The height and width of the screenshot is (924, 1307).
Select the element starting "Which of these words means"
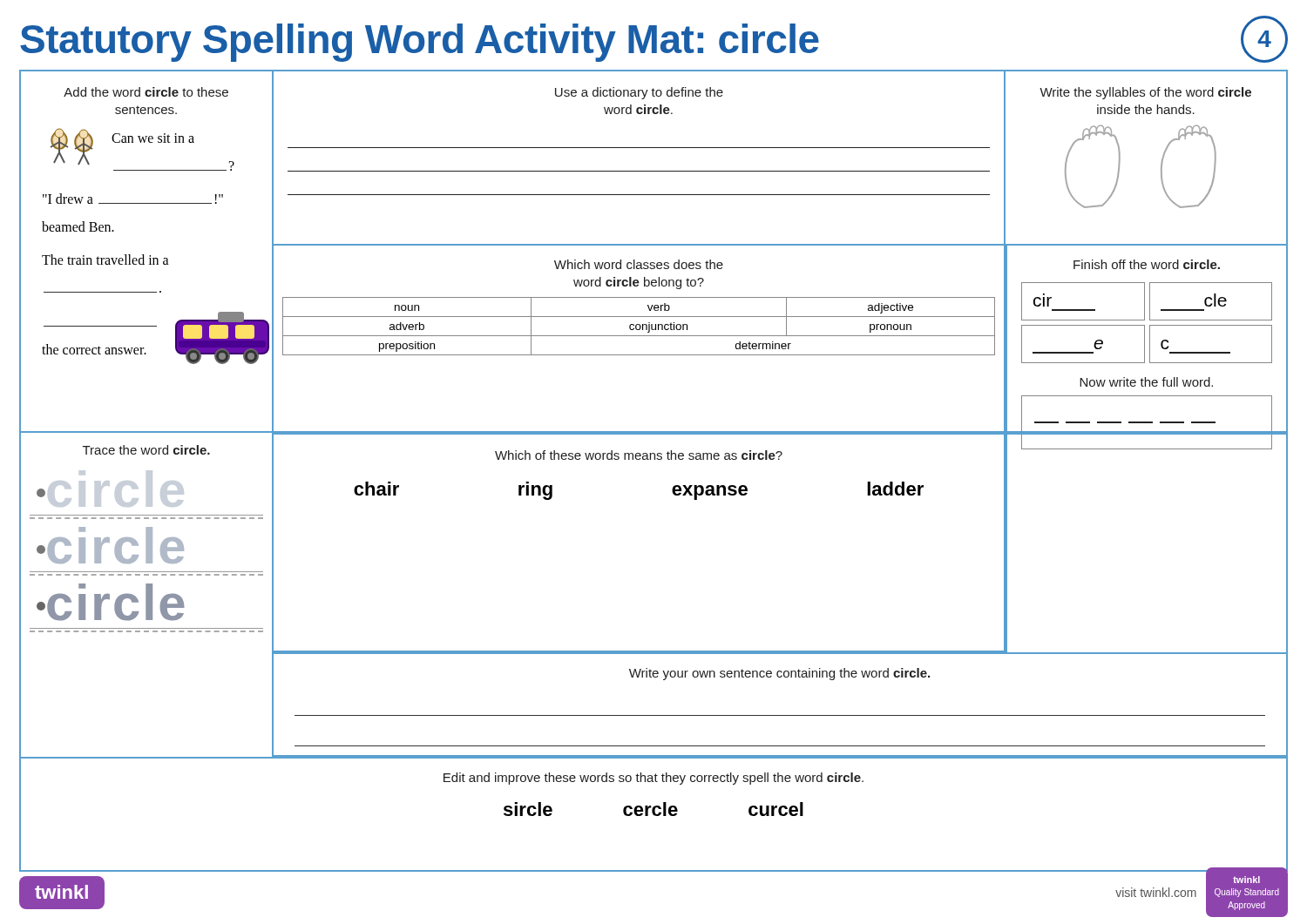tap(639, 455)
